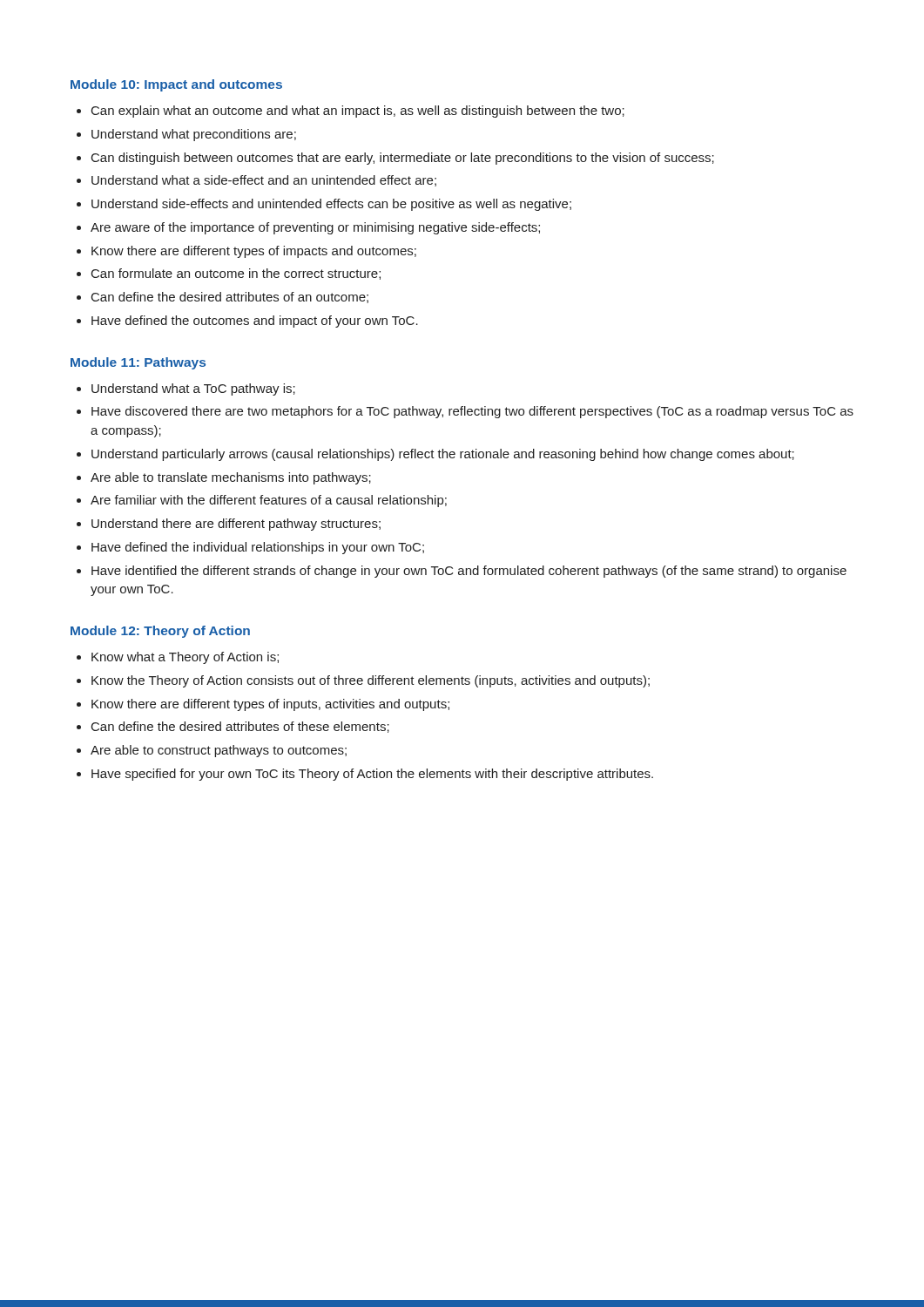
Task: Find the text block starting "Understand particularly arrows (causal relationships) reflect the"
Action: [443, 453]
